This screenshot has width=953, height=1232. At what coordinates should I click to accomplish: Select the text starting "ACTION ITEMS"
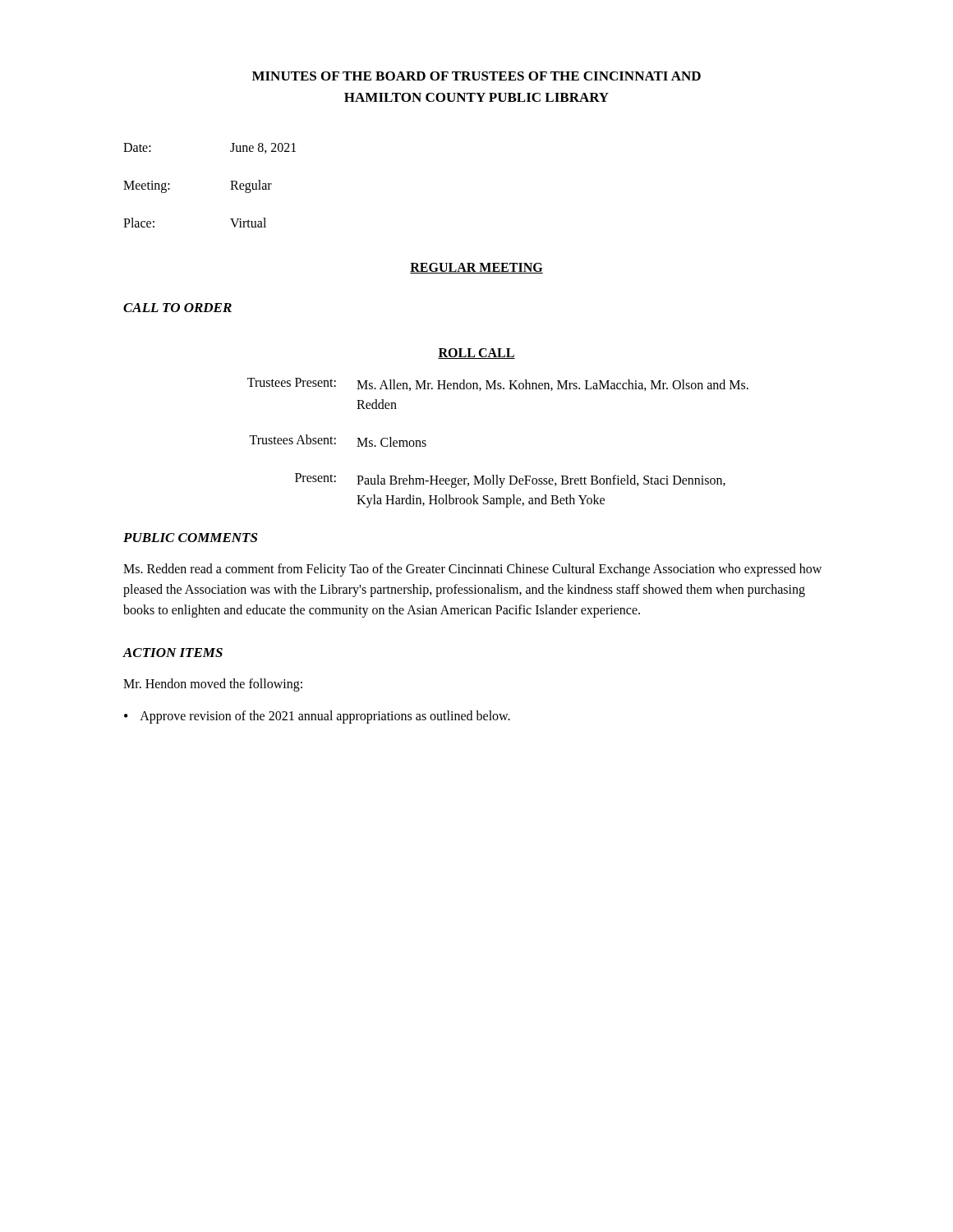coord(173,653)
